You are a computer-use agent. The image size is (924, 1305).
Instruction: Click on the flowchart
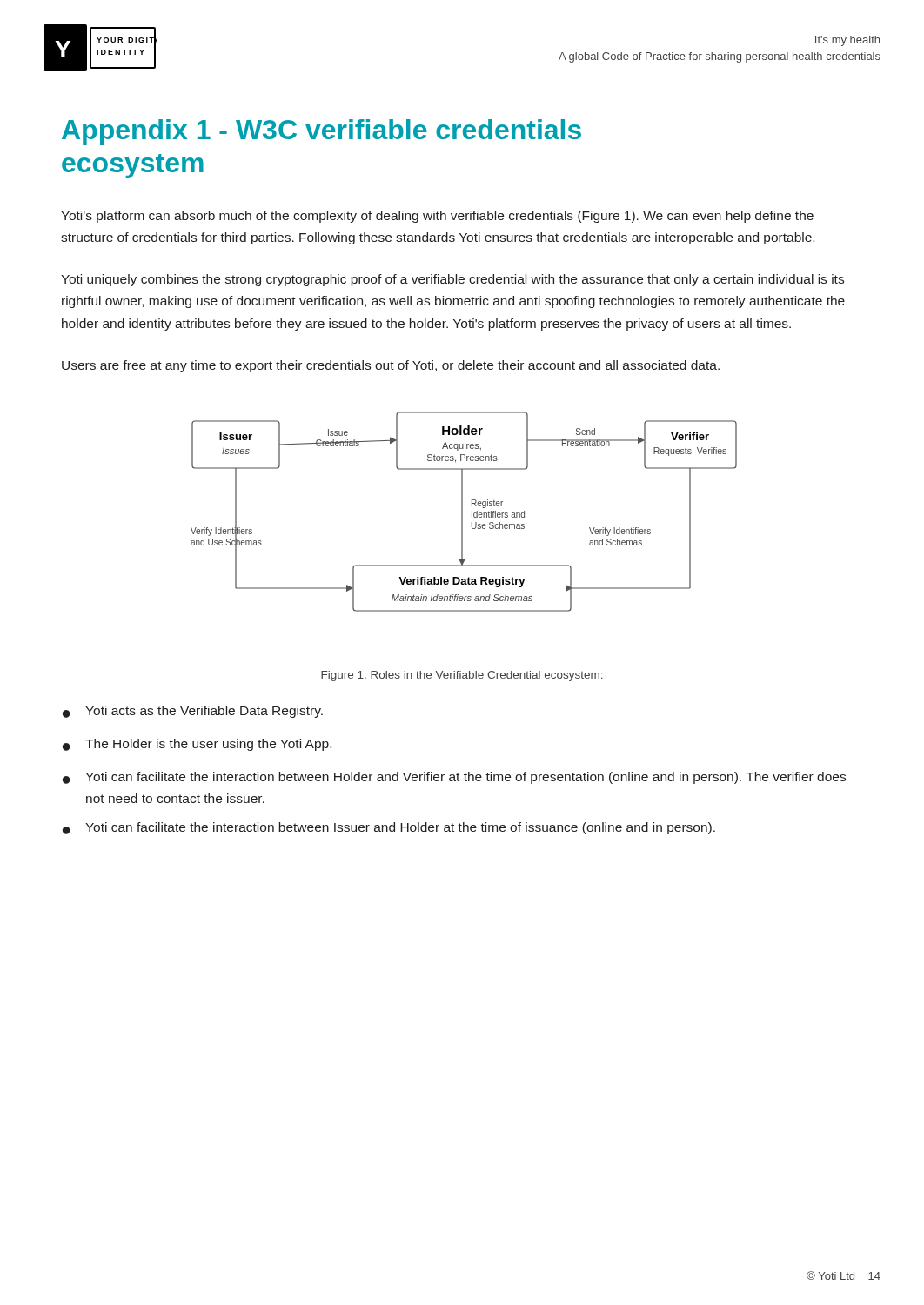462,530
